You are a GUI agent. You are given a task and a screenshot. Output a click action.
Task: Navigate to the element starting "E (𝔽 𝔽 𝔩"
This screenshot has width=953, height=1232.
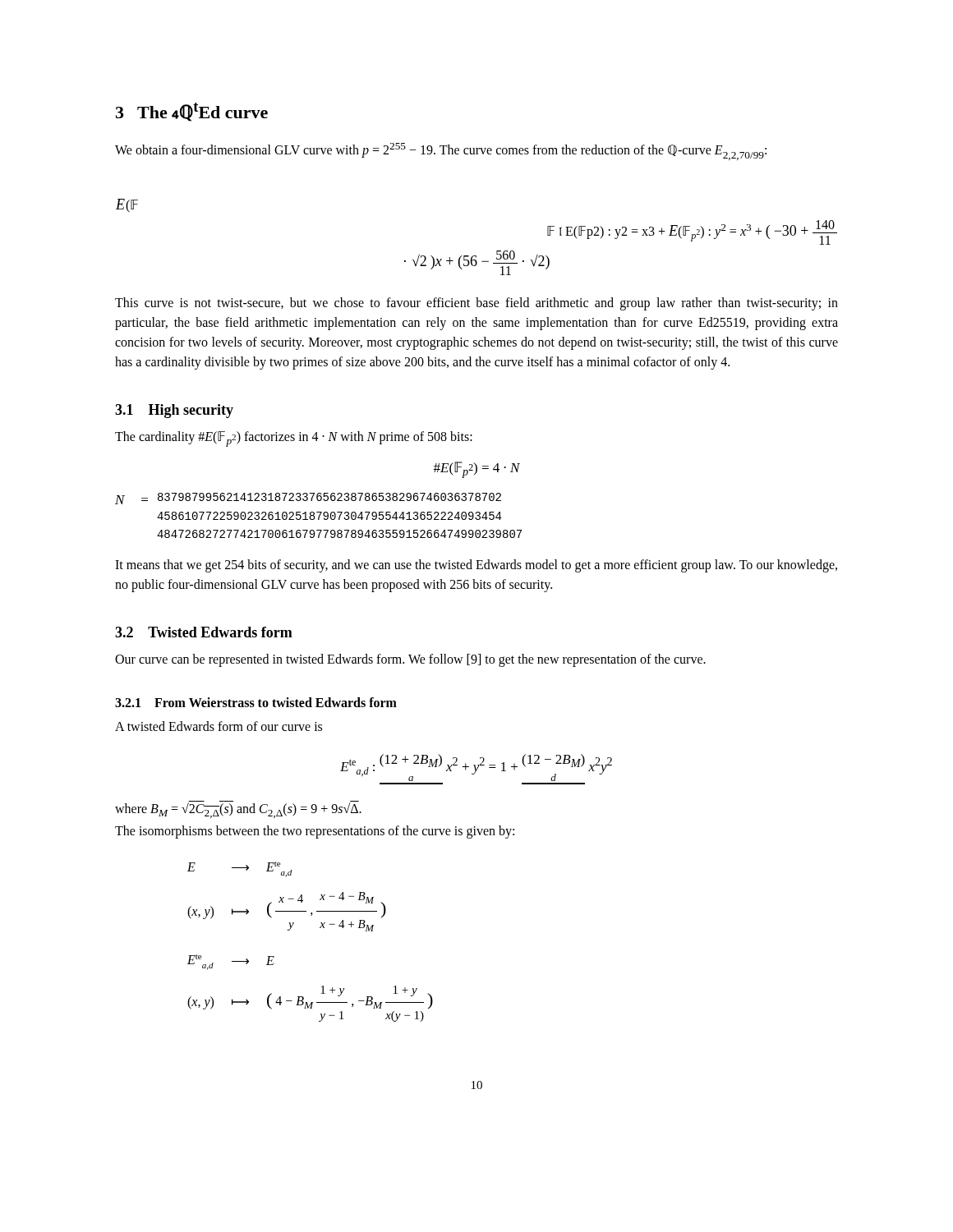(127, 206)
